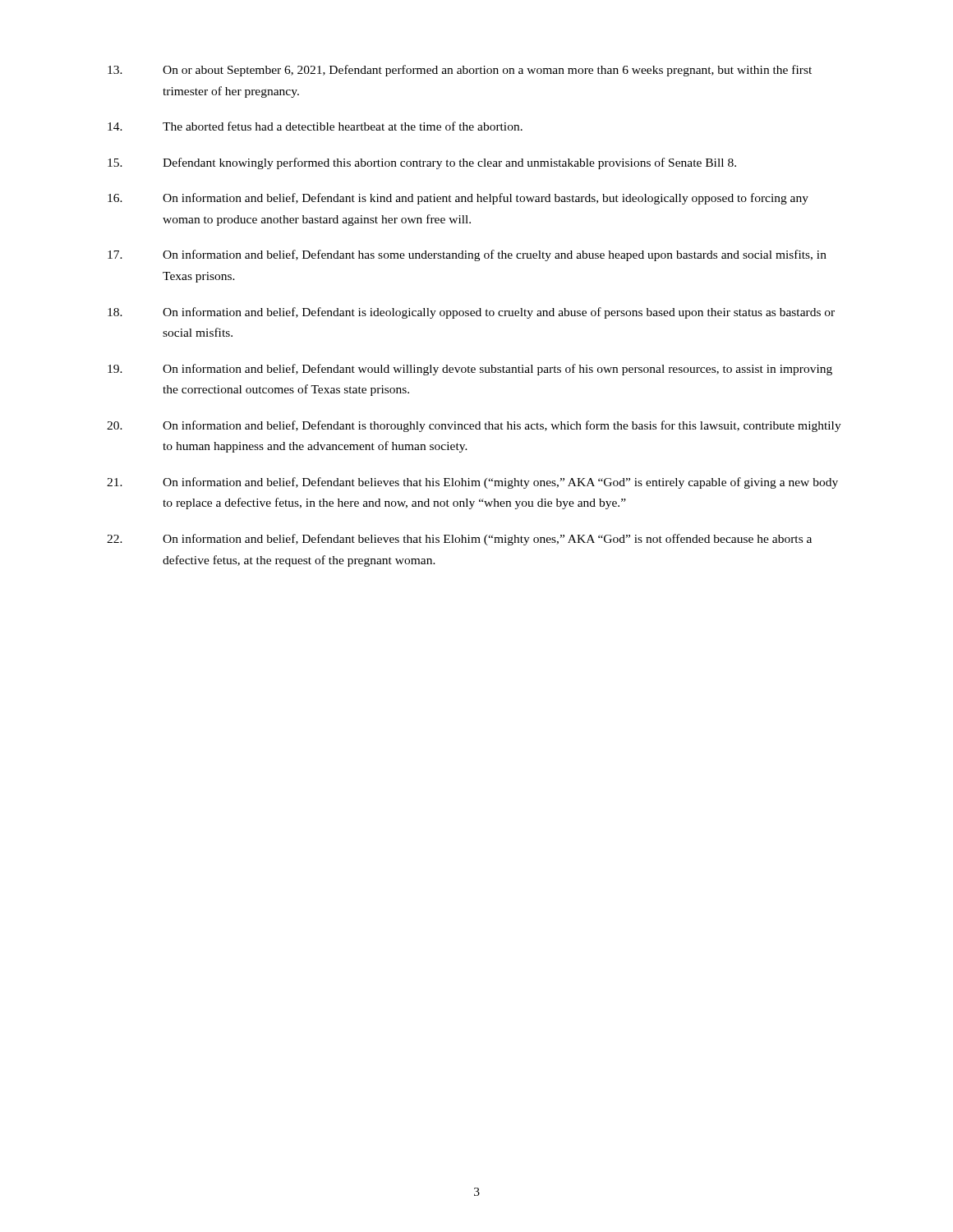Image resolution: width=953 pixels, height=1232 pixels.
Task: Click on the passage starting "16. On information"
Action: click(x=476, y=208)
